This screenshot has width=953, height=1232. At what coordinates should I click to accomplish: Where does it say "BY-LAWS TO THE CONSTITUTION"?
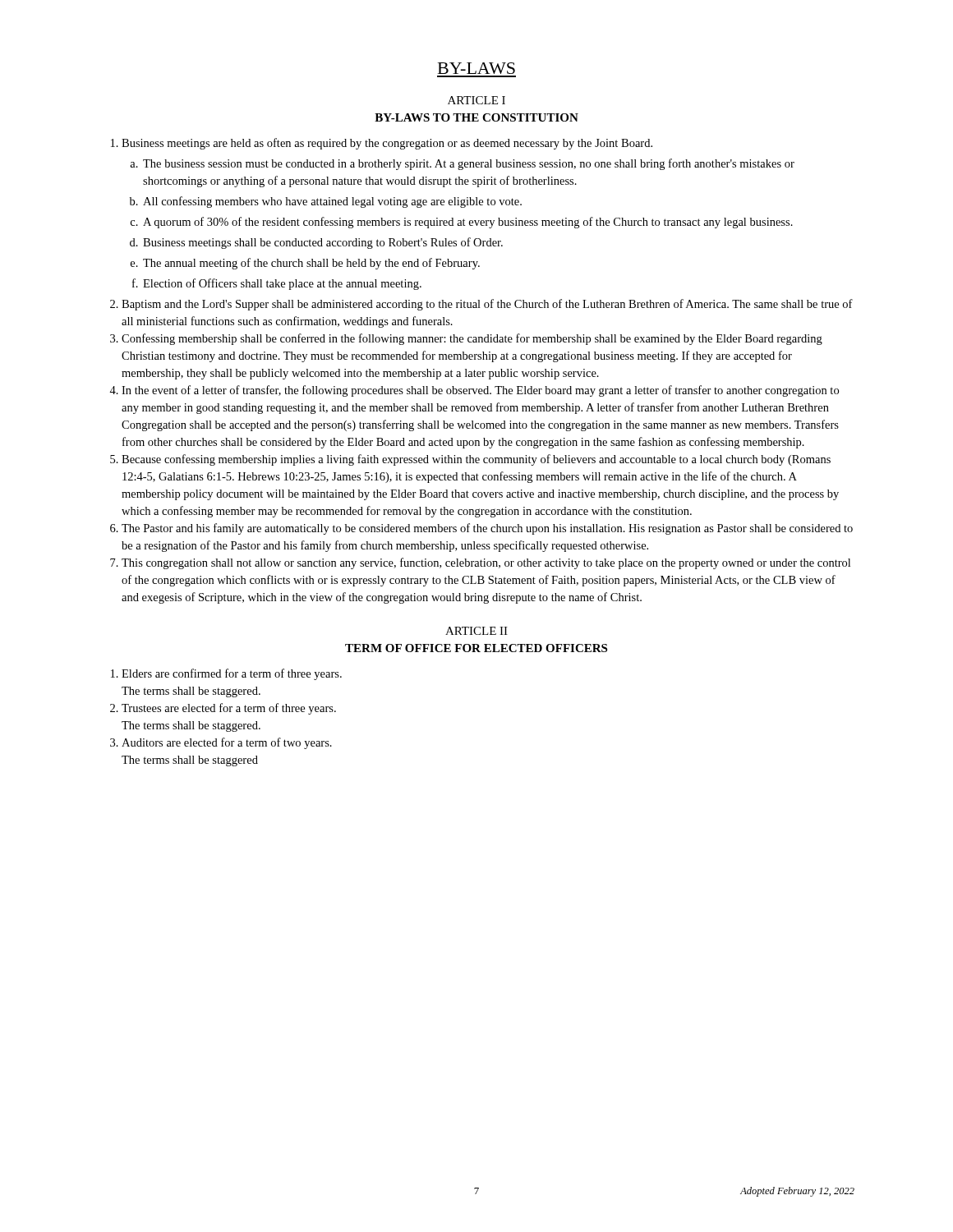(476, 117)
